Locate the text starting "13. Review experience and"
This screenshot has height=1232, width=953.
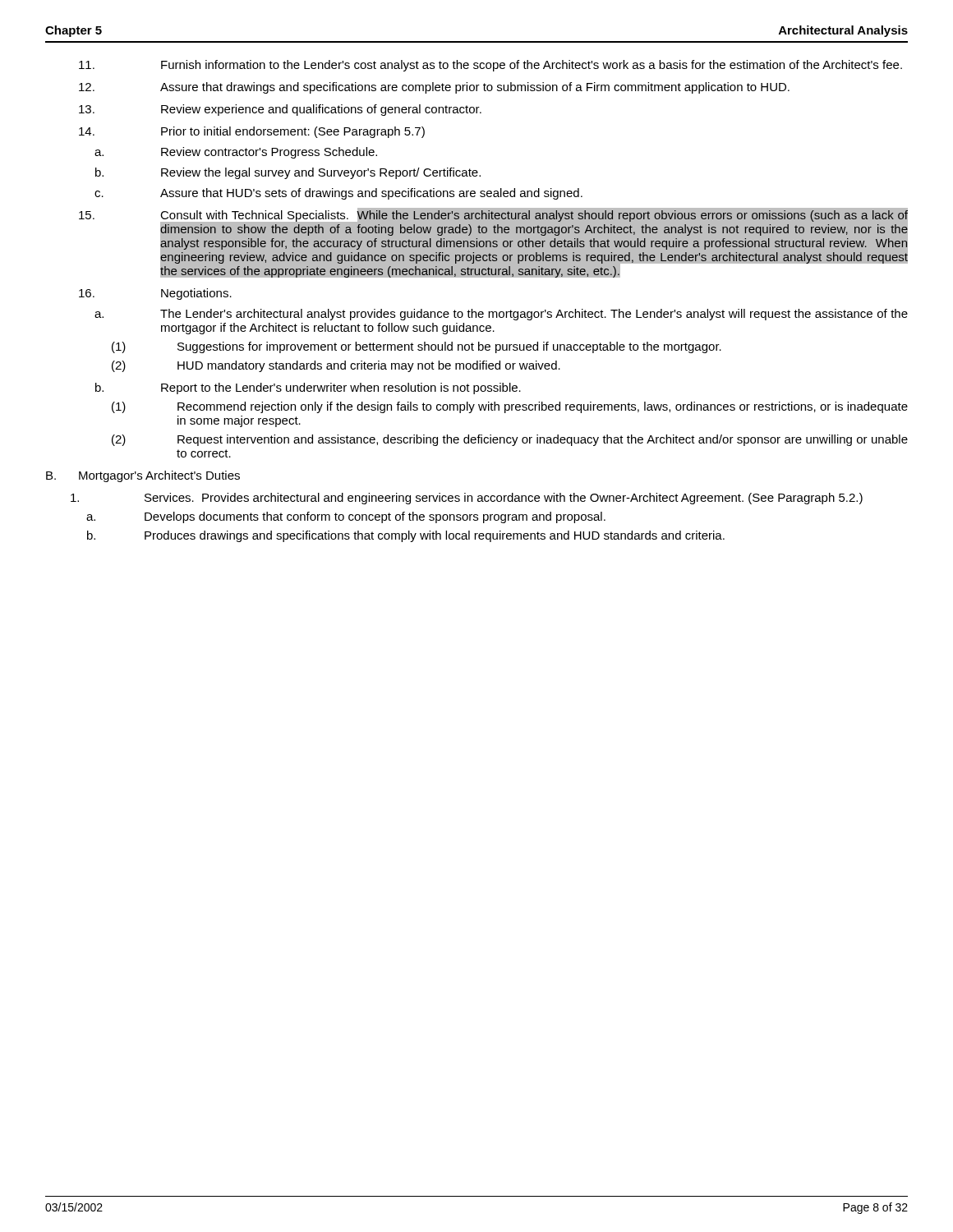pos(476,109)
